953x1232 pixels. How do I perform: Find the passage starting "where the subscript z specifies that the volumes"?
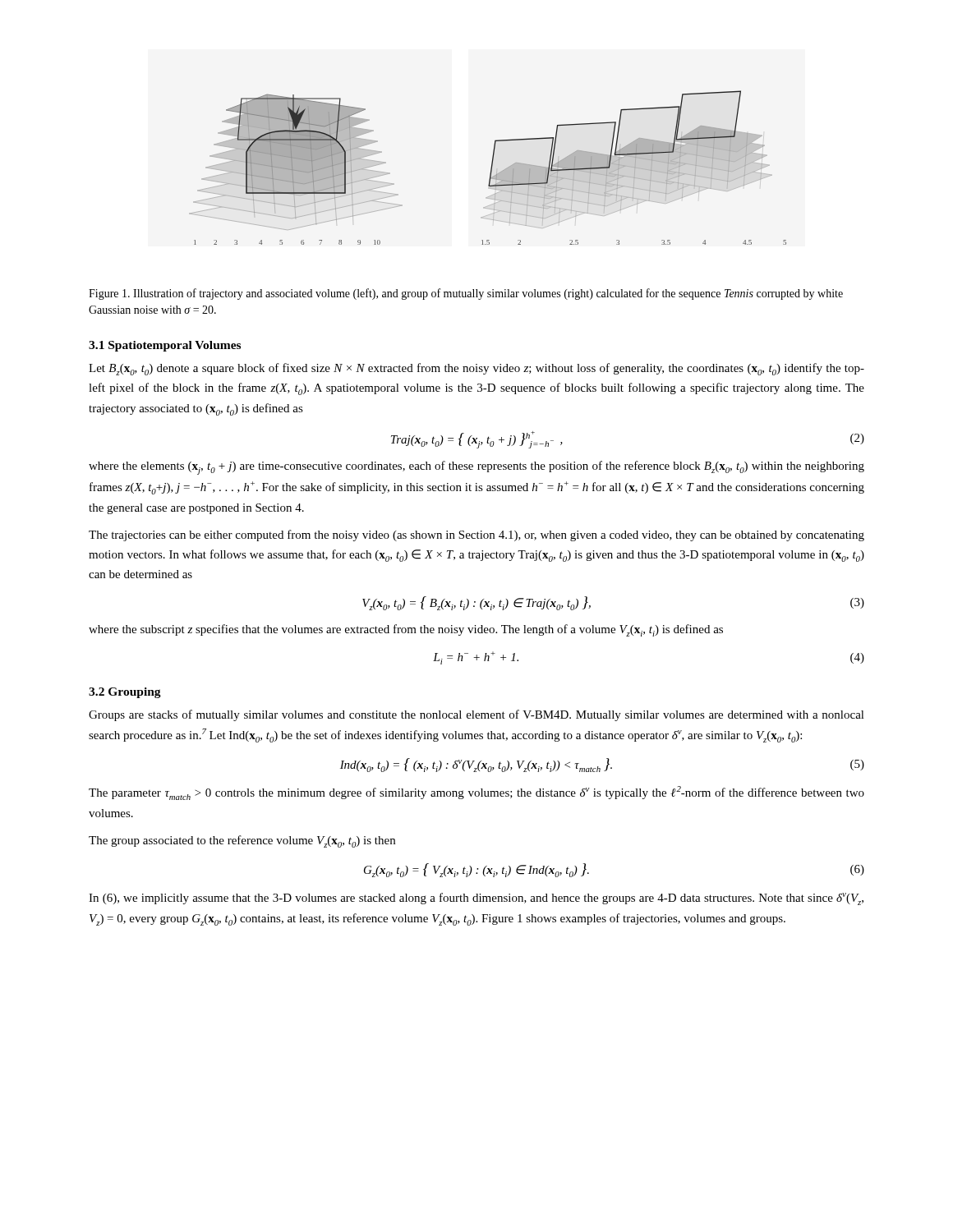click(x=406, y=630)
